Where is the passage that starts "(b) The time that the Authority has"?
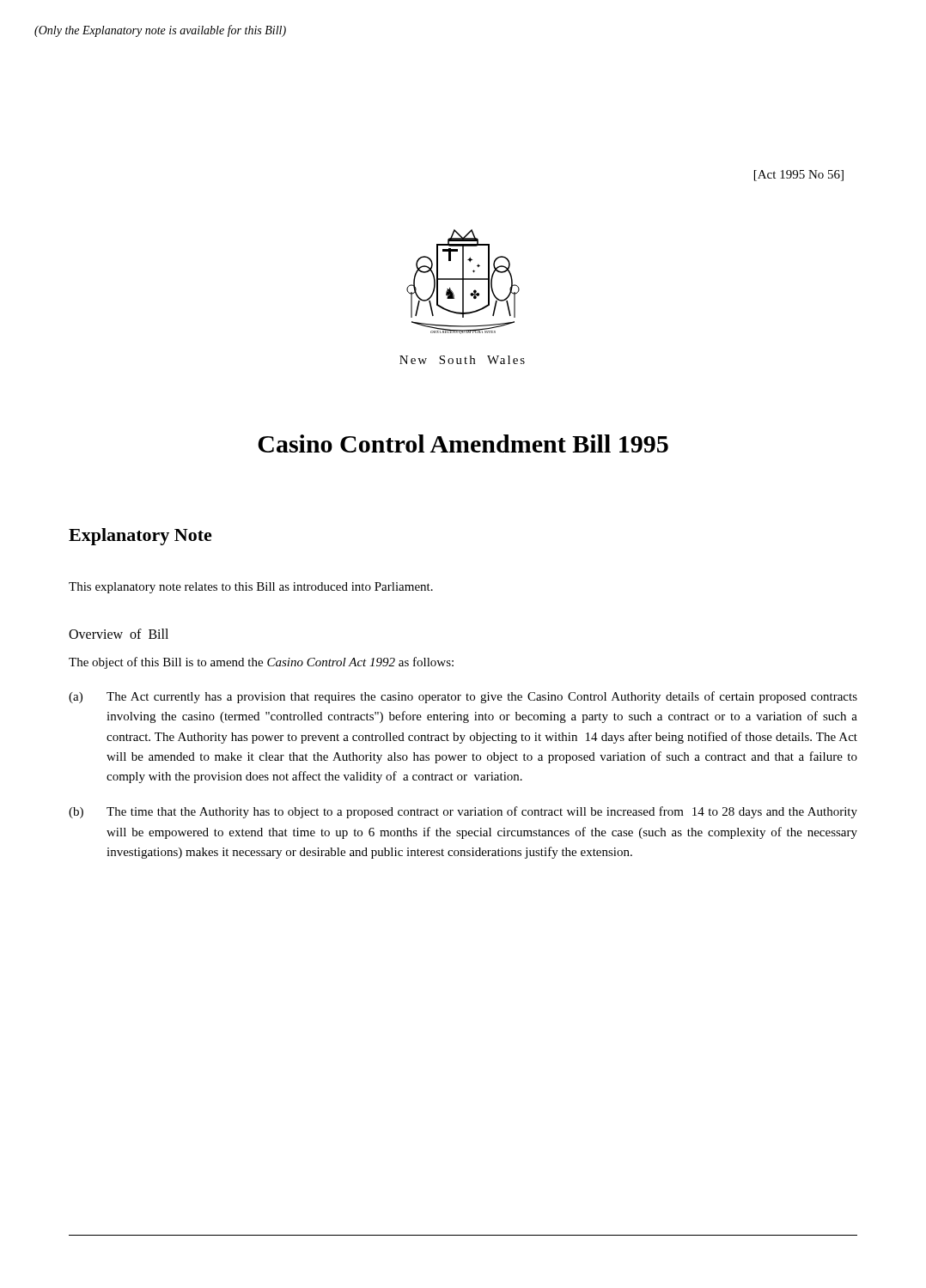This screenshot has width=926, height=1288. 463,832
